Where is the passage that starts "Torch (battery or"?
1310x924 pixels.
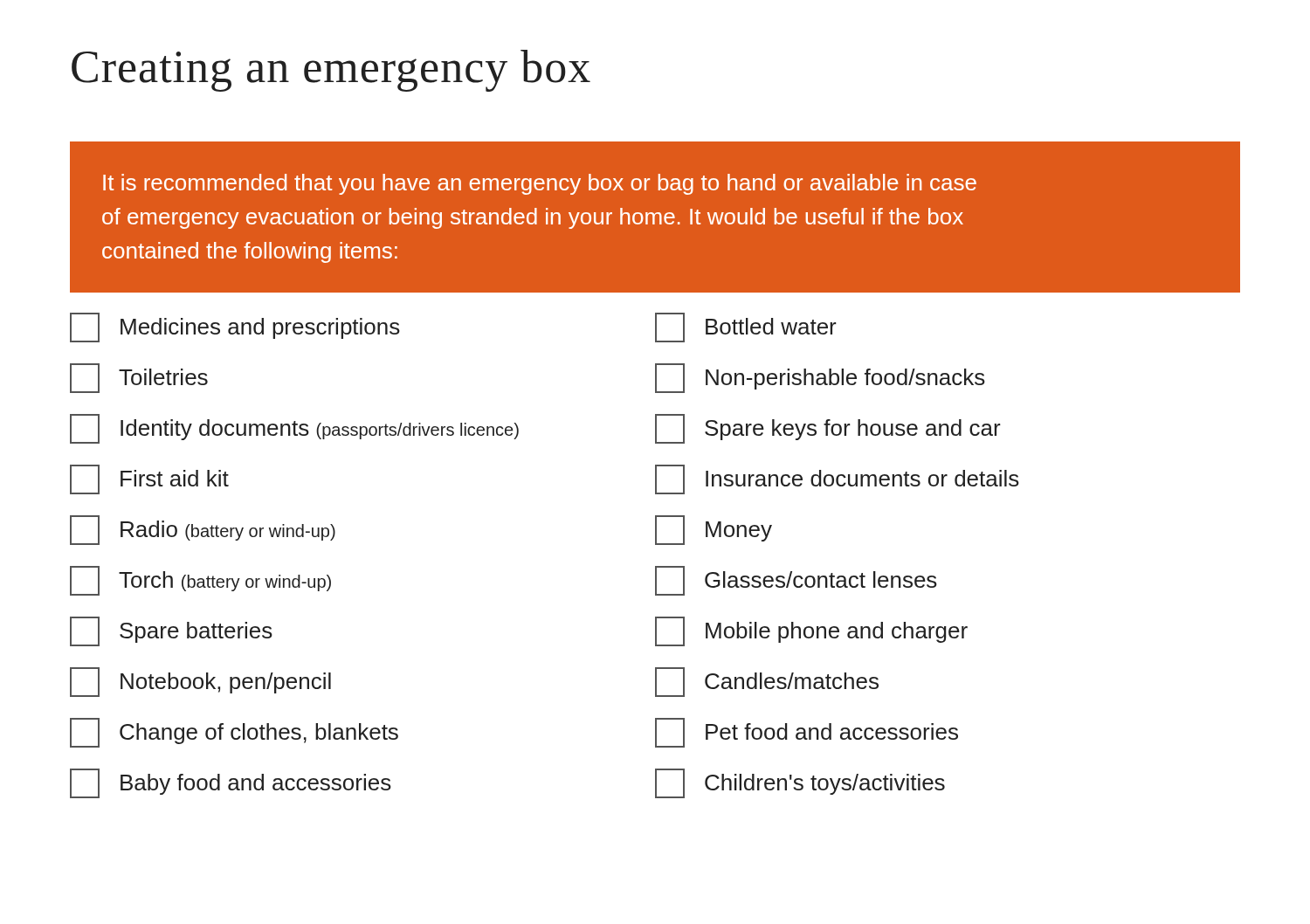pos(201,581)
